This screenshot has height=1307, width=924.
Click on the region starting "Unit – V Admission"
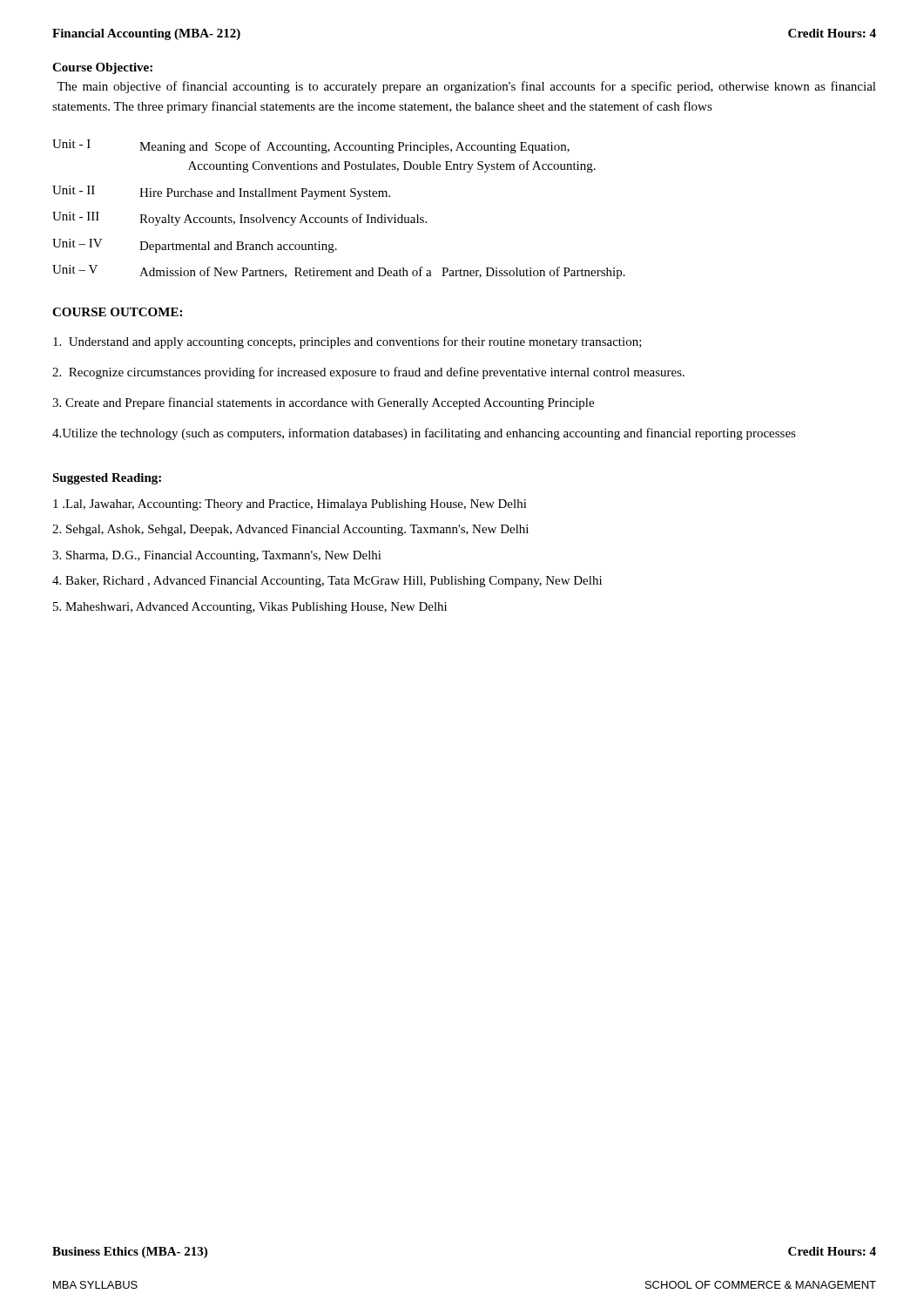click(464, 272)
